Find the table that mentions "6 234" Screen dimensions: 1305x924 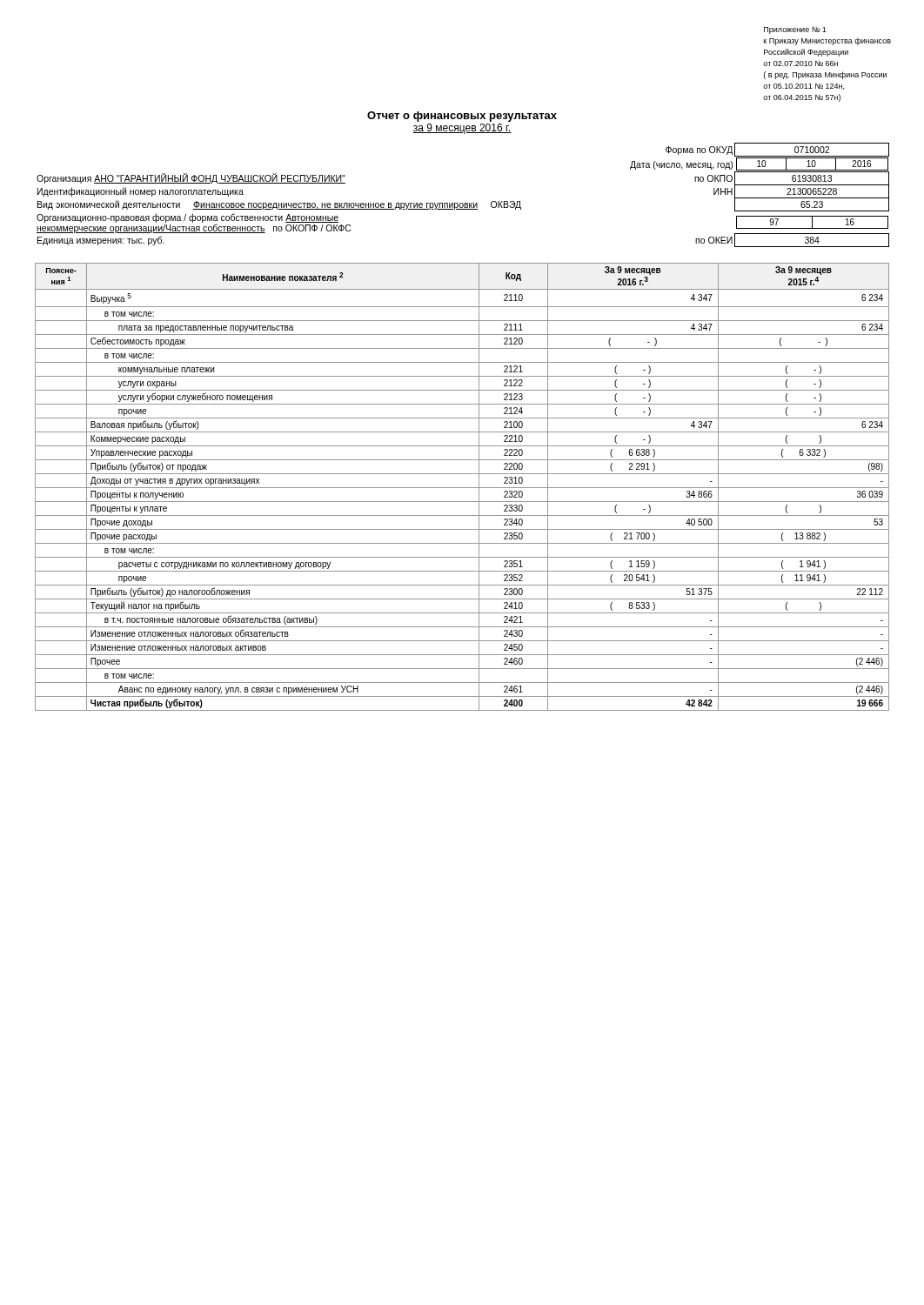[x=462, y=487]
